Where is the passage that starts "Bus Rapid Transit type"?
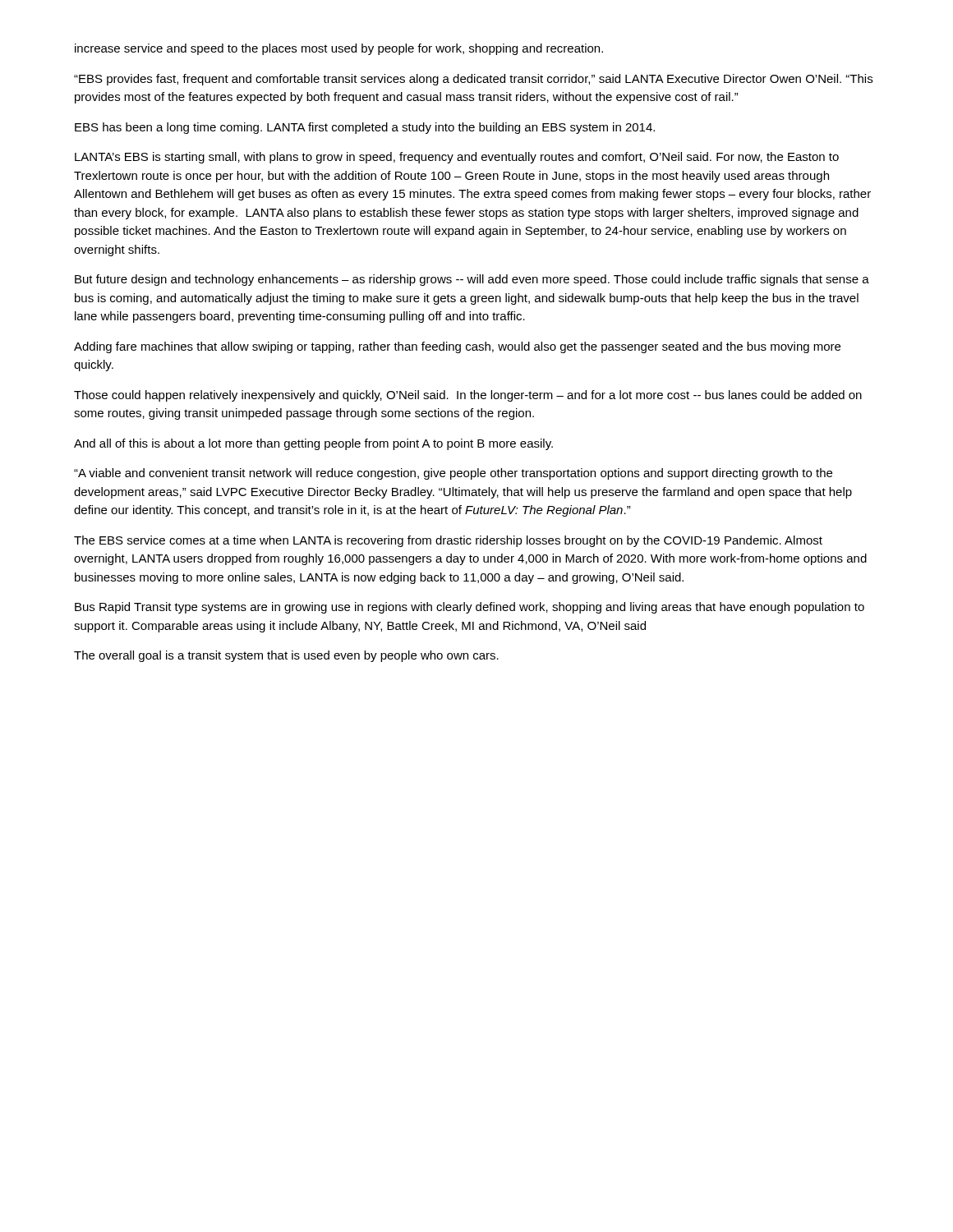Viewport: 953px width, 1232px height. [x=469, y=616]
